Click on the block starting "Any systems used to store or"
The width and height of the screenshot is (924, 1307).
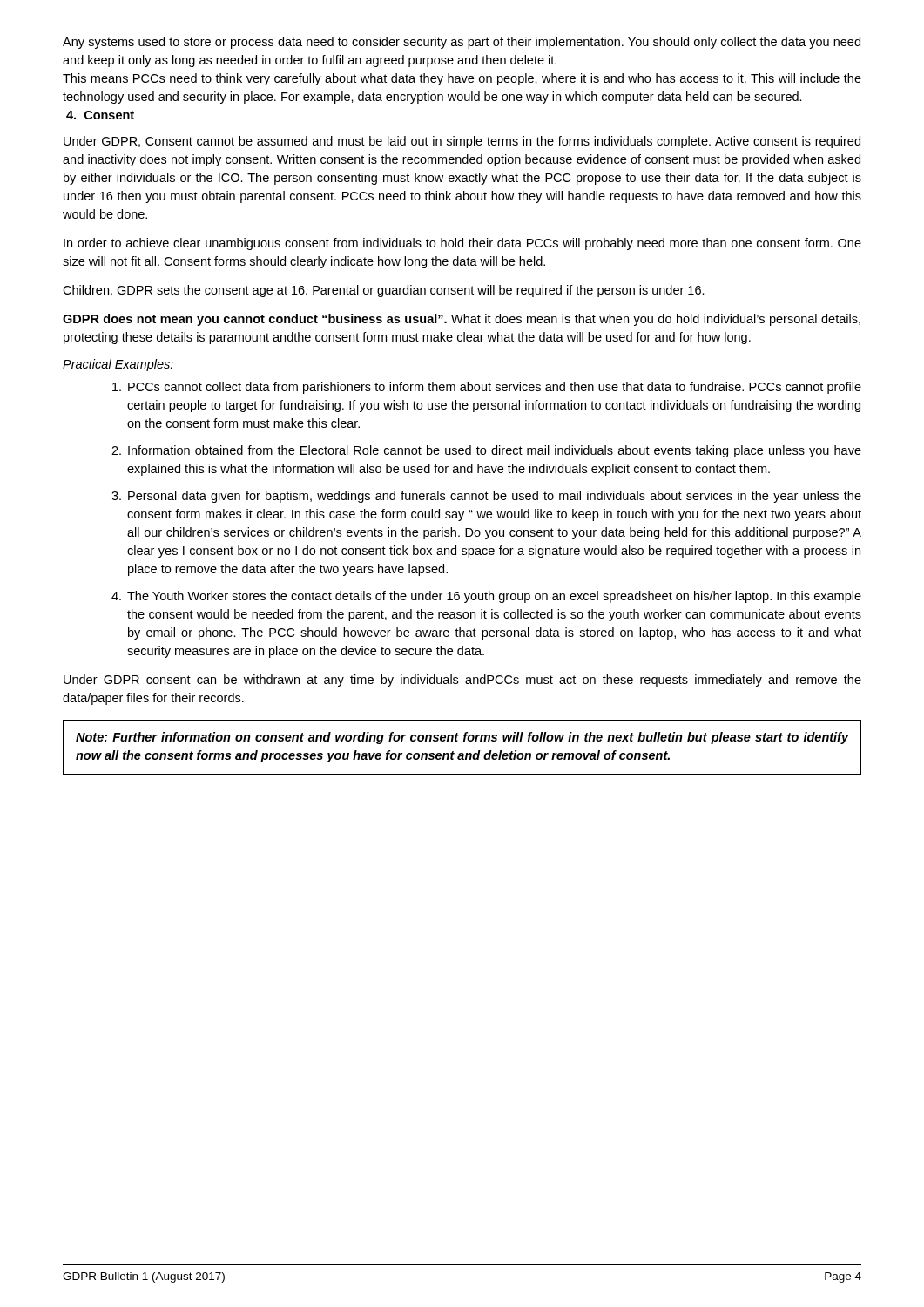pyautogui.click(x=462, y=69)
